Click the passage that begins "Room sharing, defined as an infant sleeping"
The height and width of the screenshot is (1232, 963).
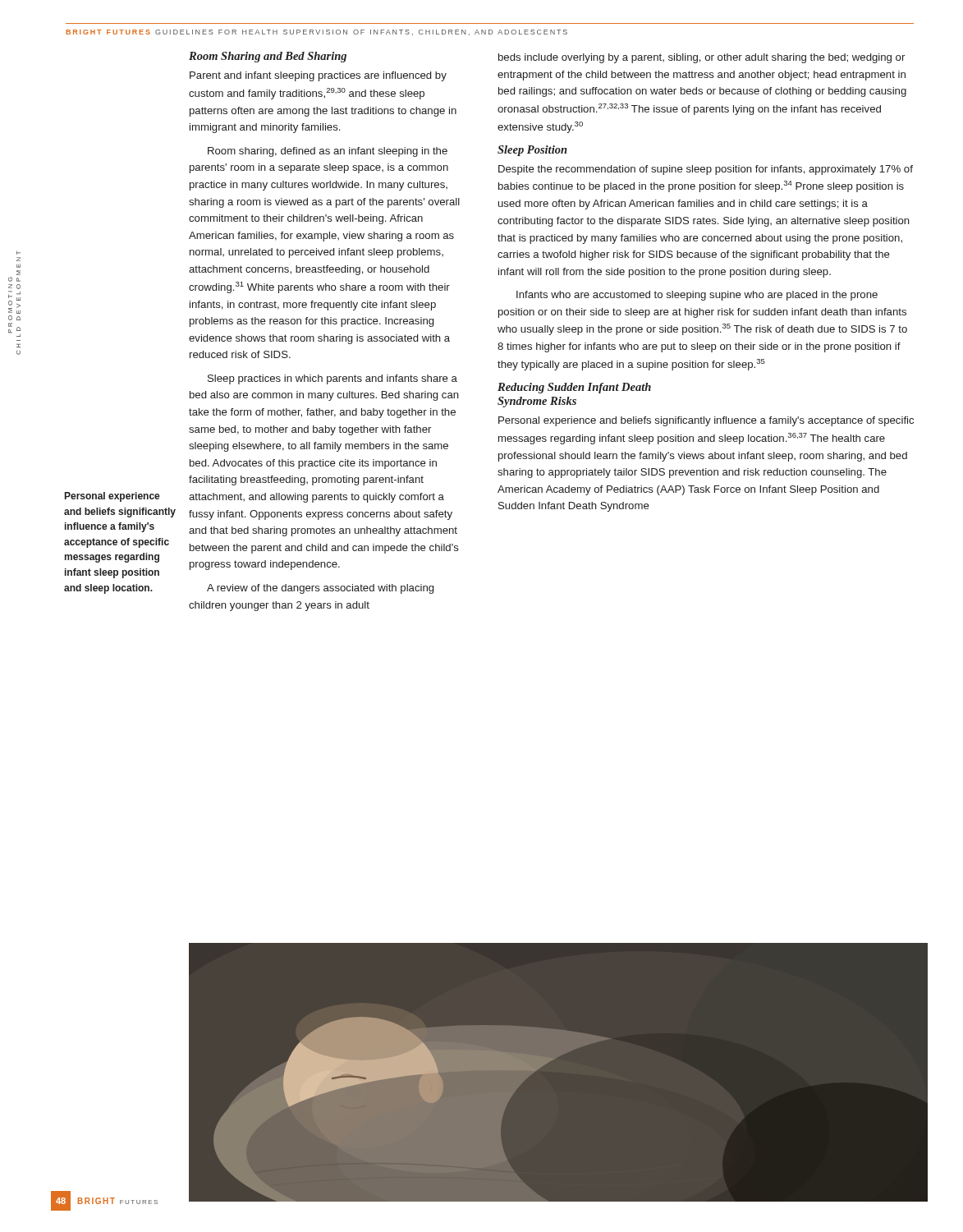click(x=324, y=253)
